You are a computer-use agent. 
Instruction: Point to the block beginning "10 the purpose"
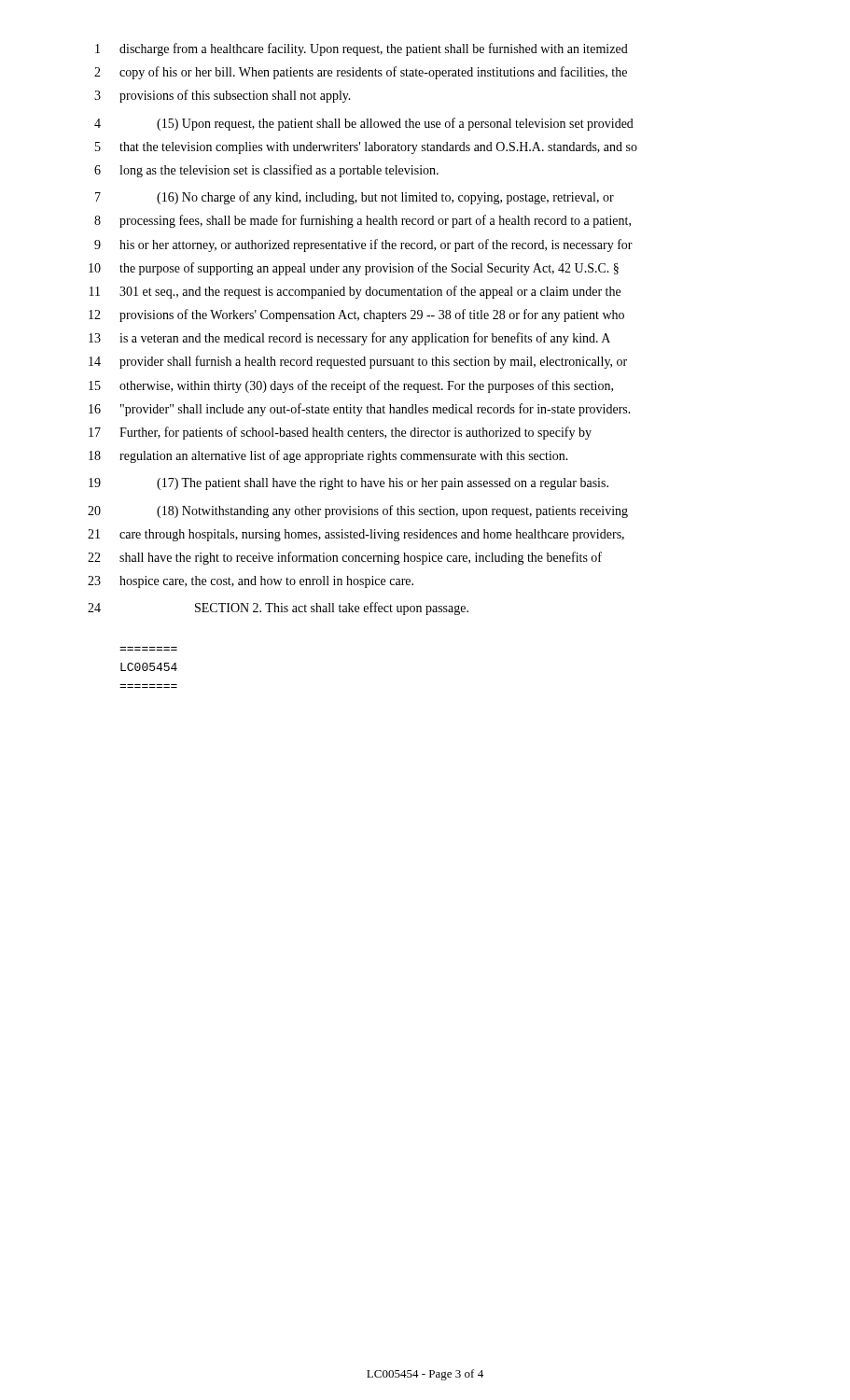pos(425,268)
